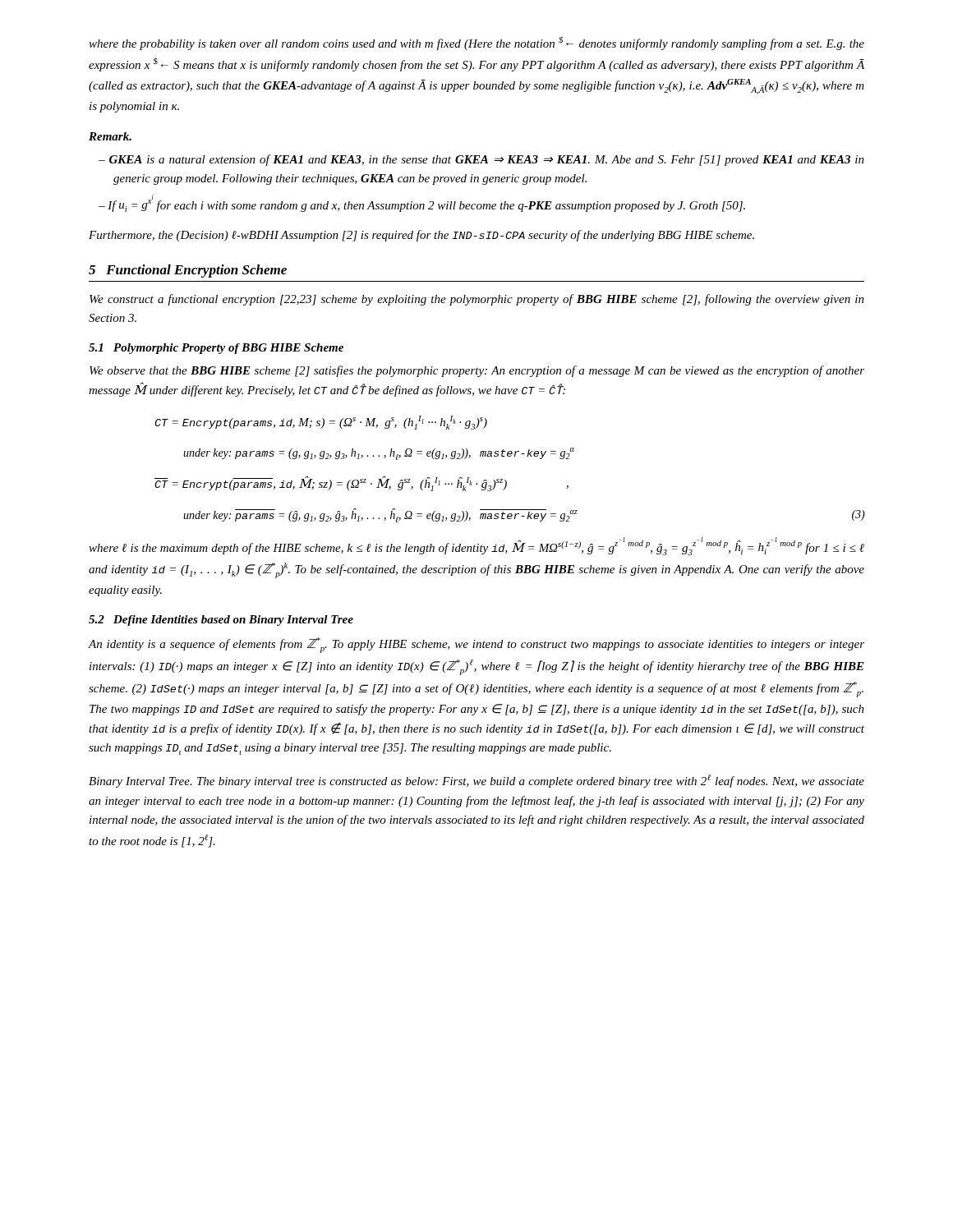Viewport: 953px width, 1232px height.
Task: Click on the section header containing "5.1 Polymorphic Property of BBG HIBE Scheme"
Action: (216, 348)
